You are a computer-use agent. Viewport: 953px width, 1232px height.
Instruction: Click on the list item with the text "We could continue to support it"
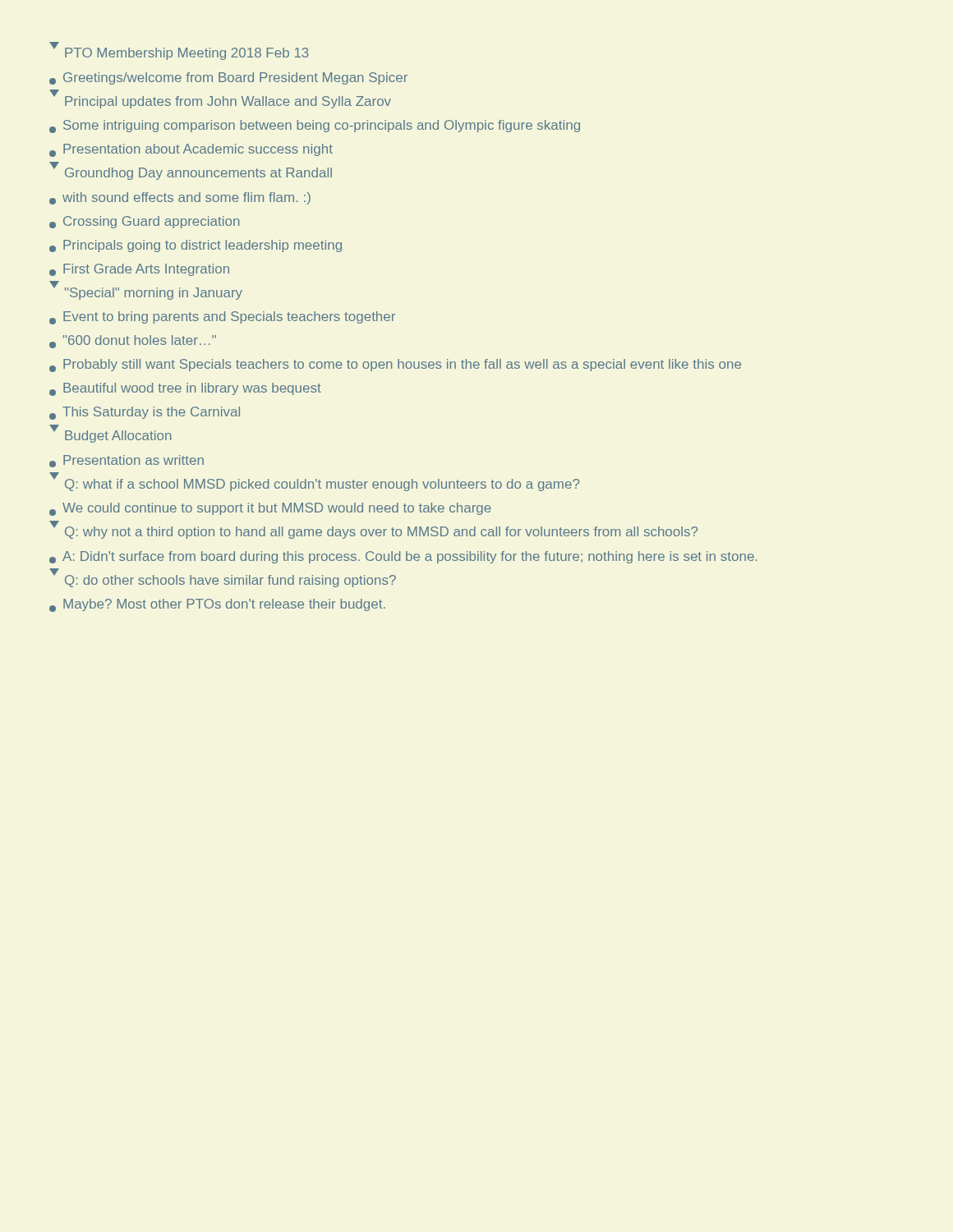(476, 510)
